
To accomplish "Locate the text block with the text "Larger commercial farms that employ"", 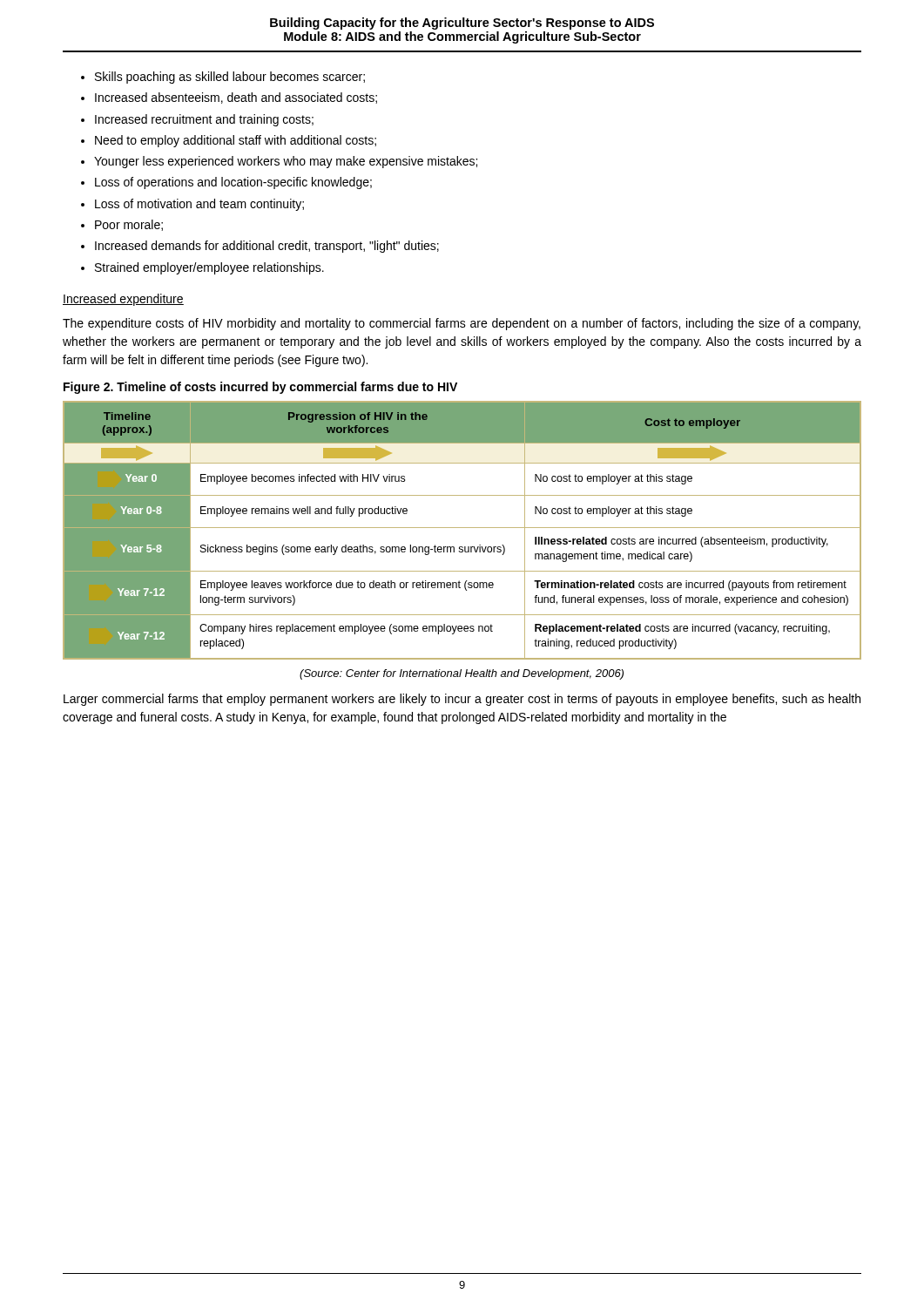I will pos(462,708).
